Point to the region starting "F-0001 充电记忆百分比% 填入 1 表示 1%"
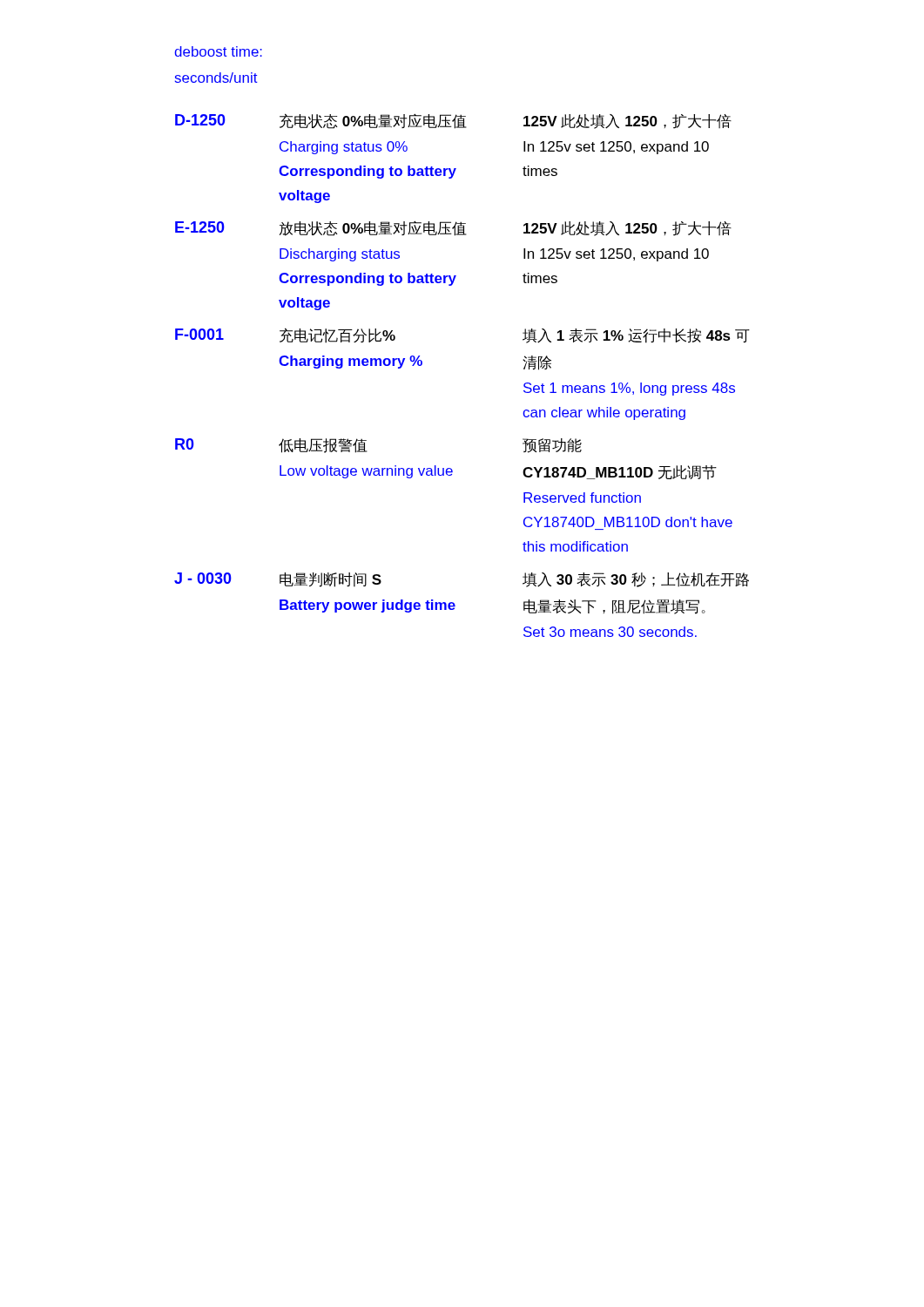Screen dimensions: 1307x924 (531, 374)
